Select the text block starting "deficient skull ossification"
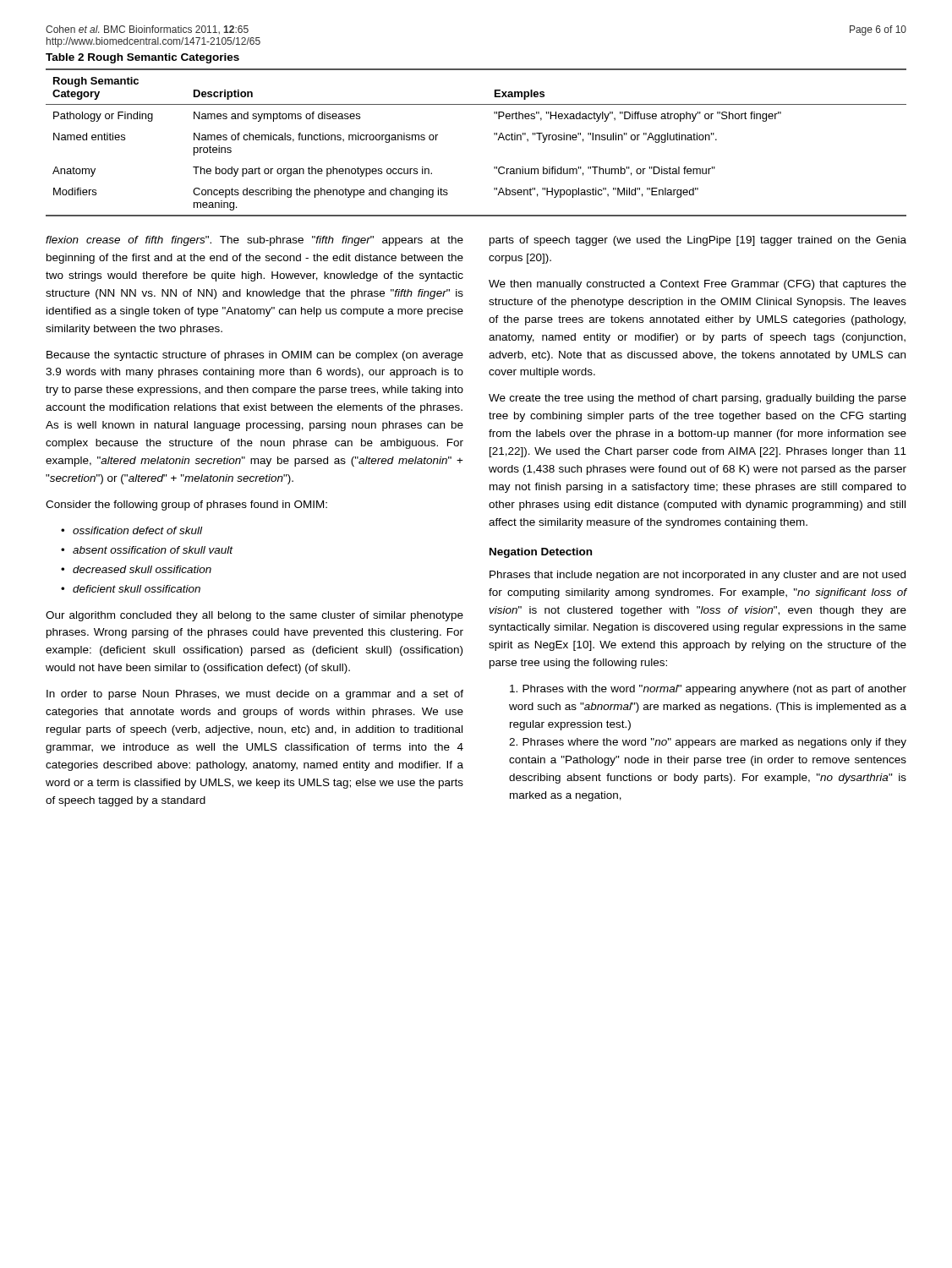Screen dimensions: 1268x952 [137, 588]
